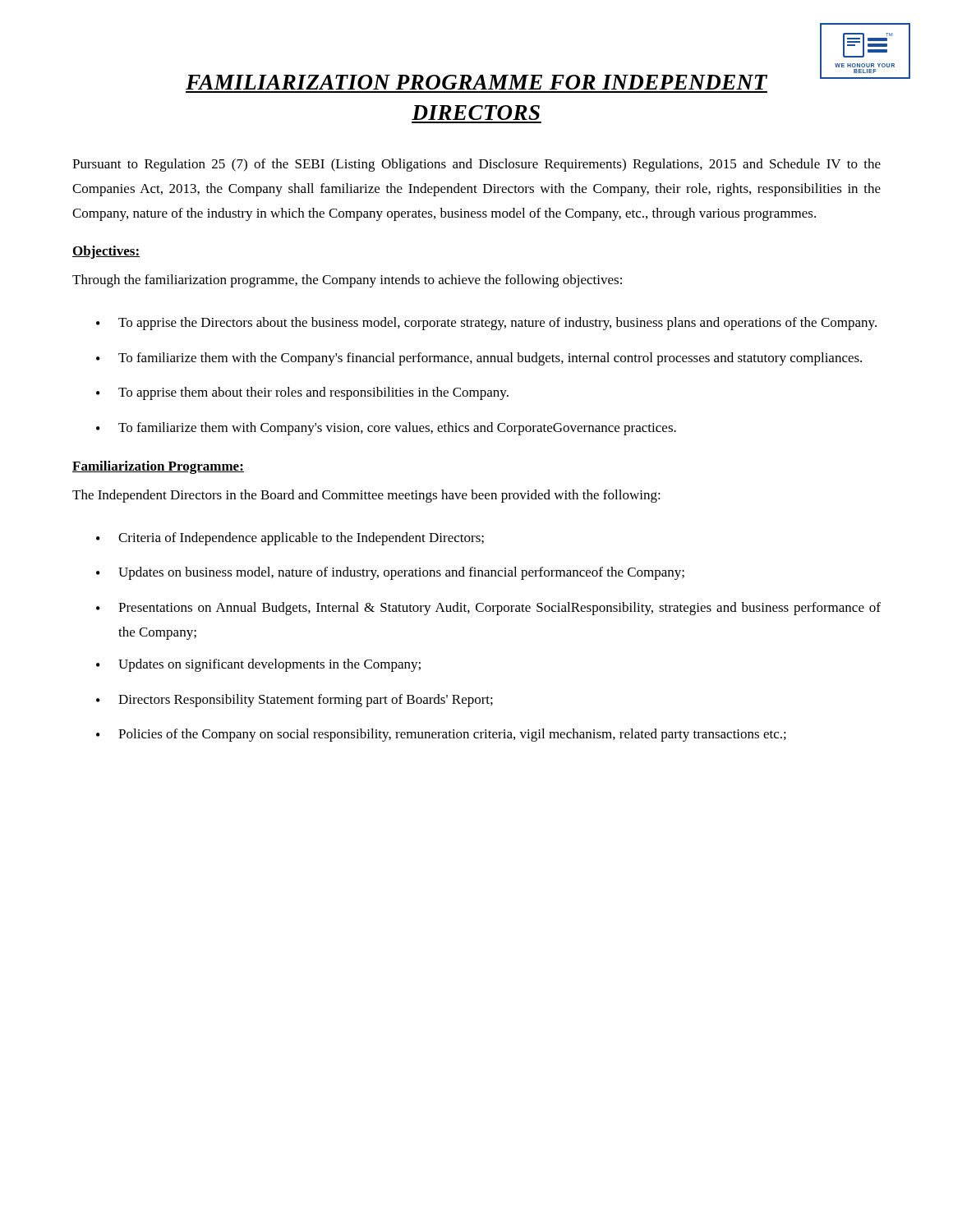Locate the text starting "• Criteria of Independence applicable to"

[x=488, y=539]
